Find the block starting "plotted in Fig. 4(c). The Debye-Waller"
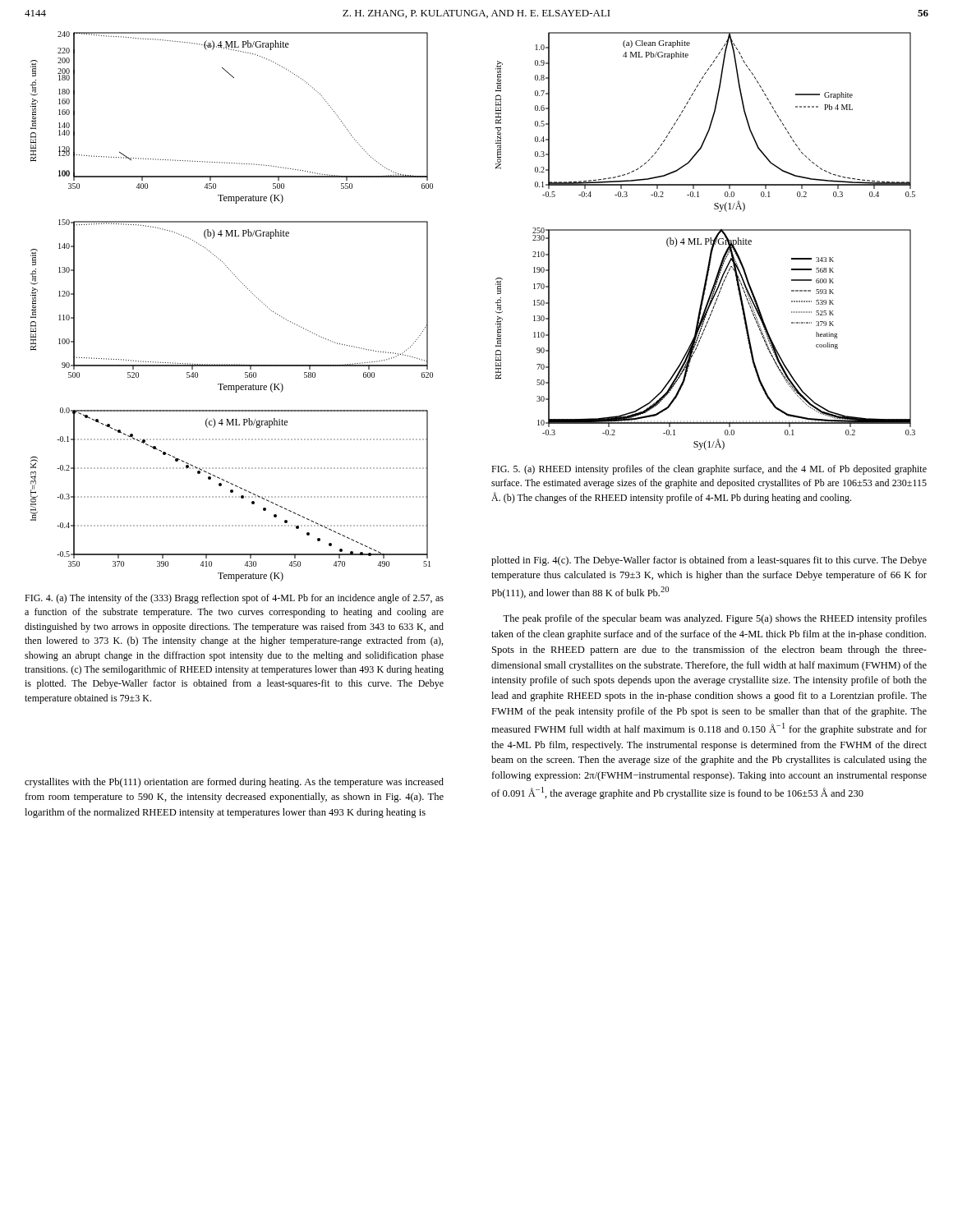This screenshot has height=1232, width=953. click(709, 677)
